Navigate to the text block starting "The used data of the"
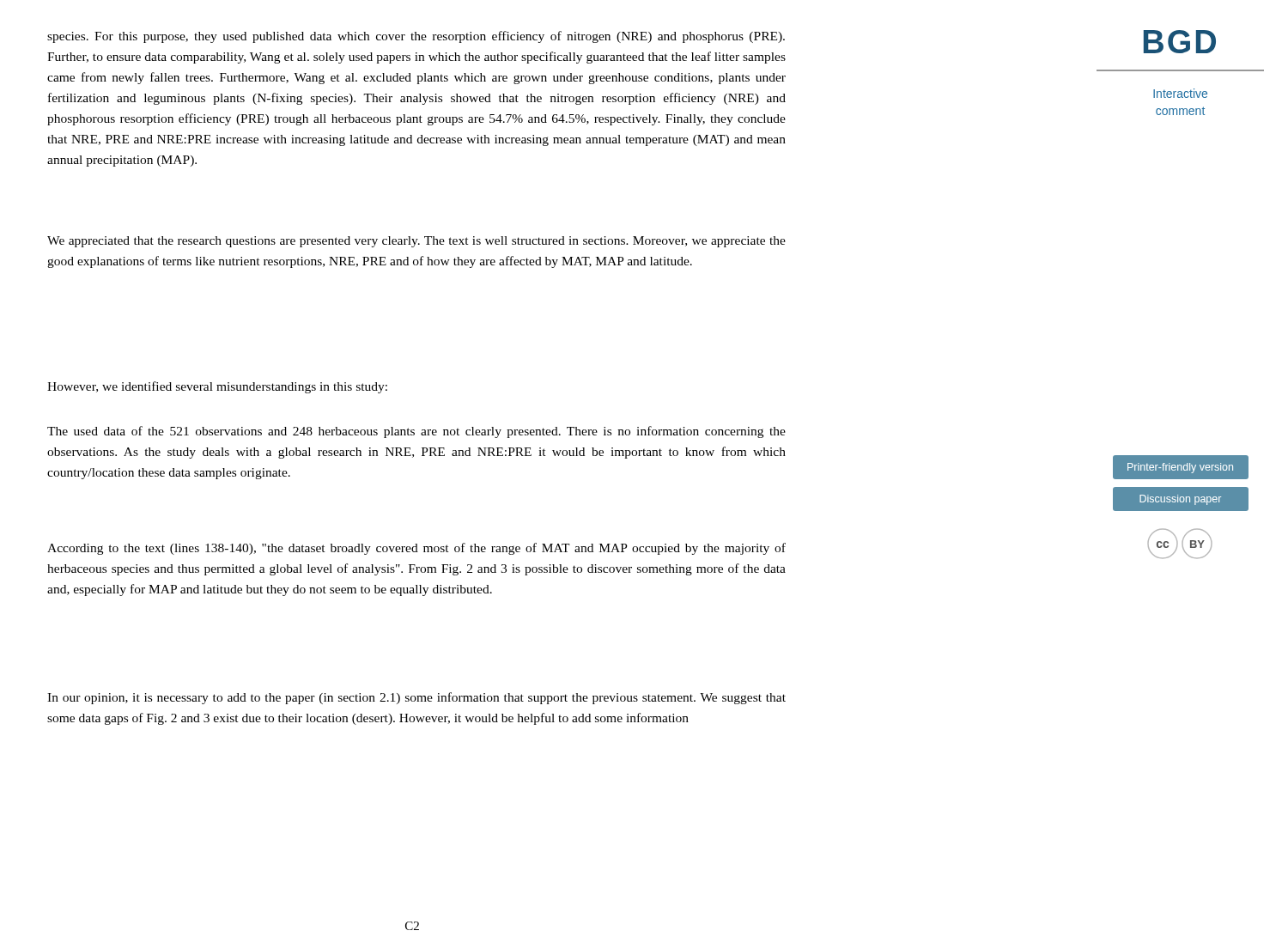 [x=416, y=452]
